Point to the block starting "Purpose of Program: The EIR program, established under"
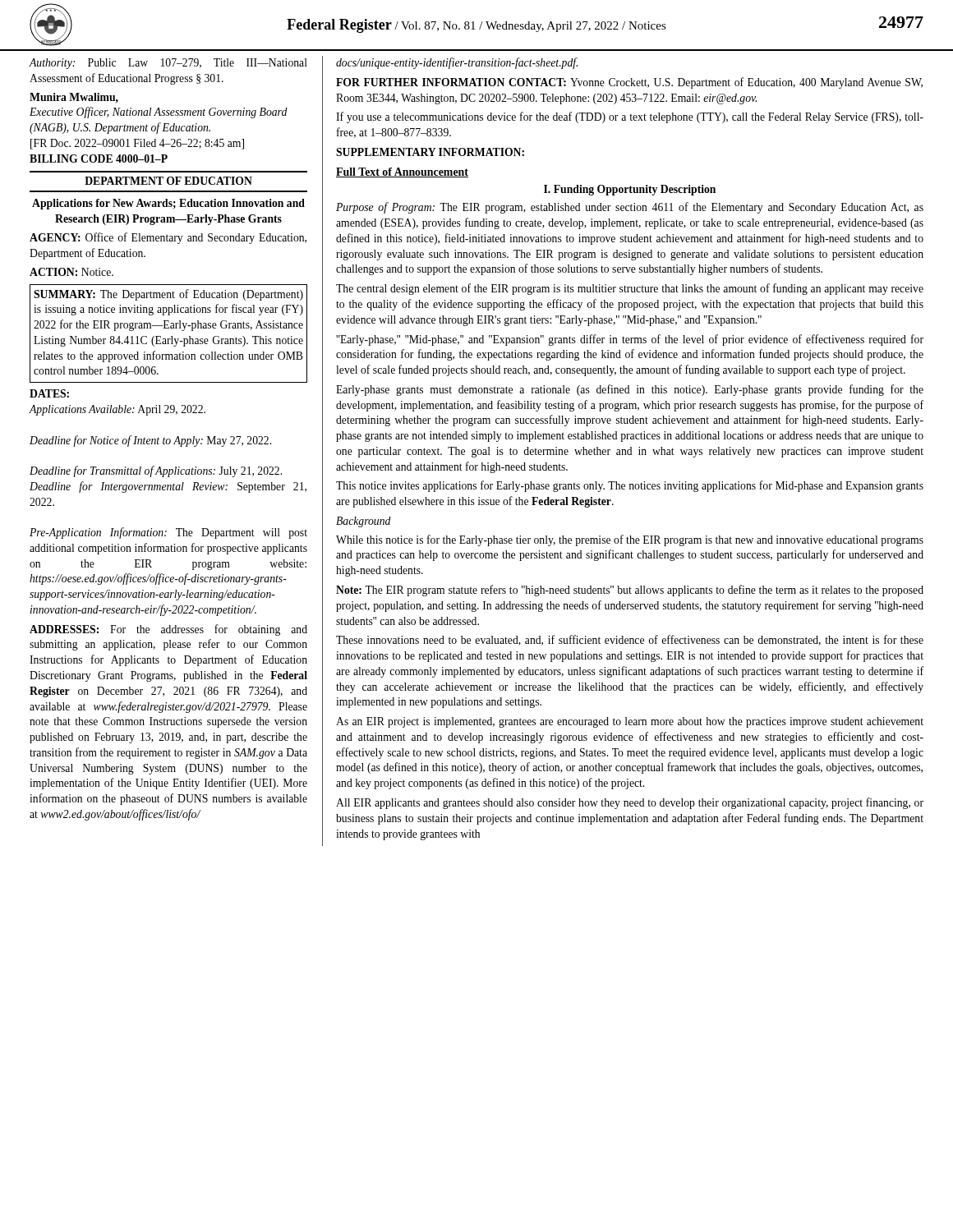953x1232 pixels. click(630, 239)
